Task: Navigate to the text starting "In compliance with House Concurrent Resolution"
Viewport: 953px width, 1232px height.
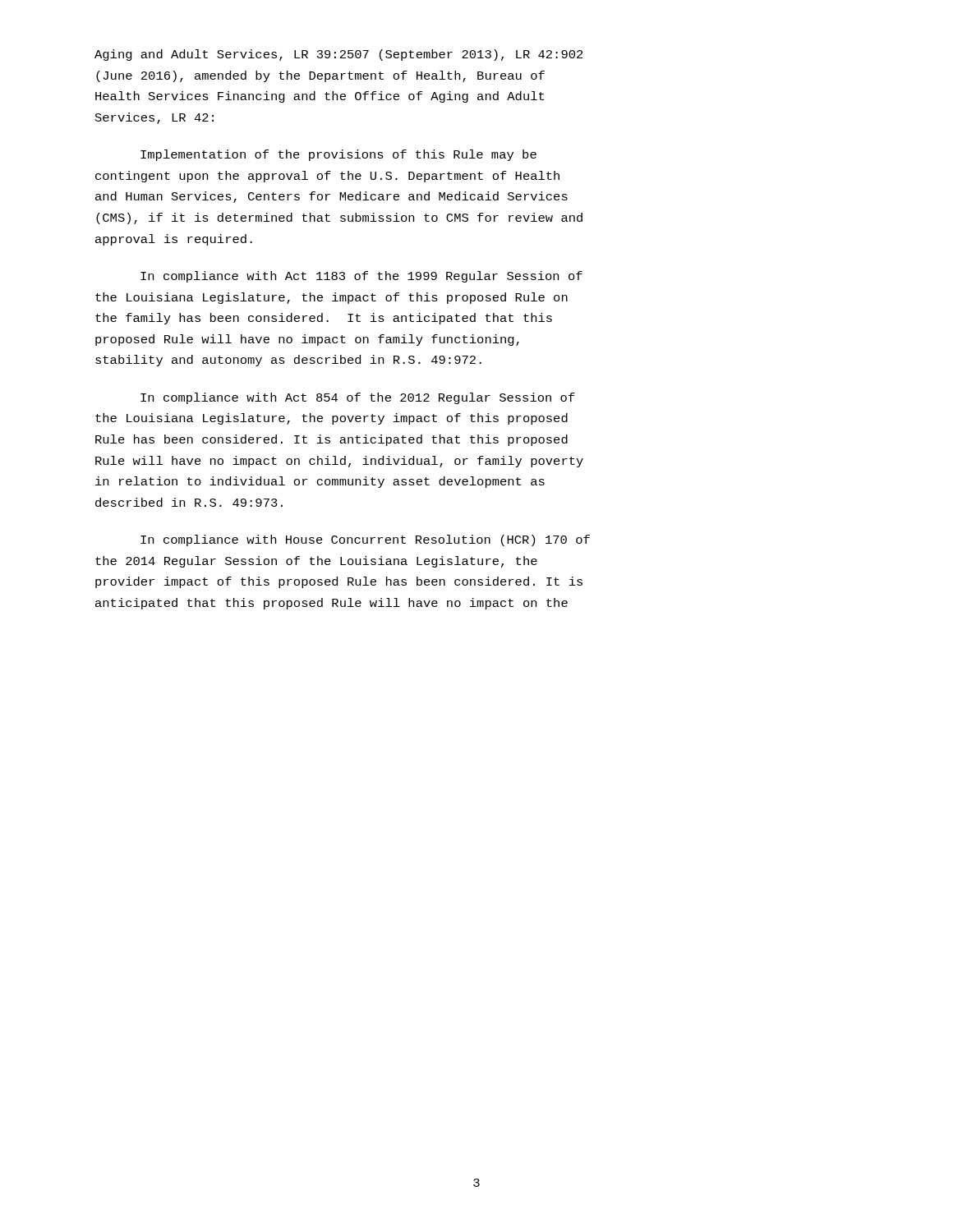Action: point(476,573)
